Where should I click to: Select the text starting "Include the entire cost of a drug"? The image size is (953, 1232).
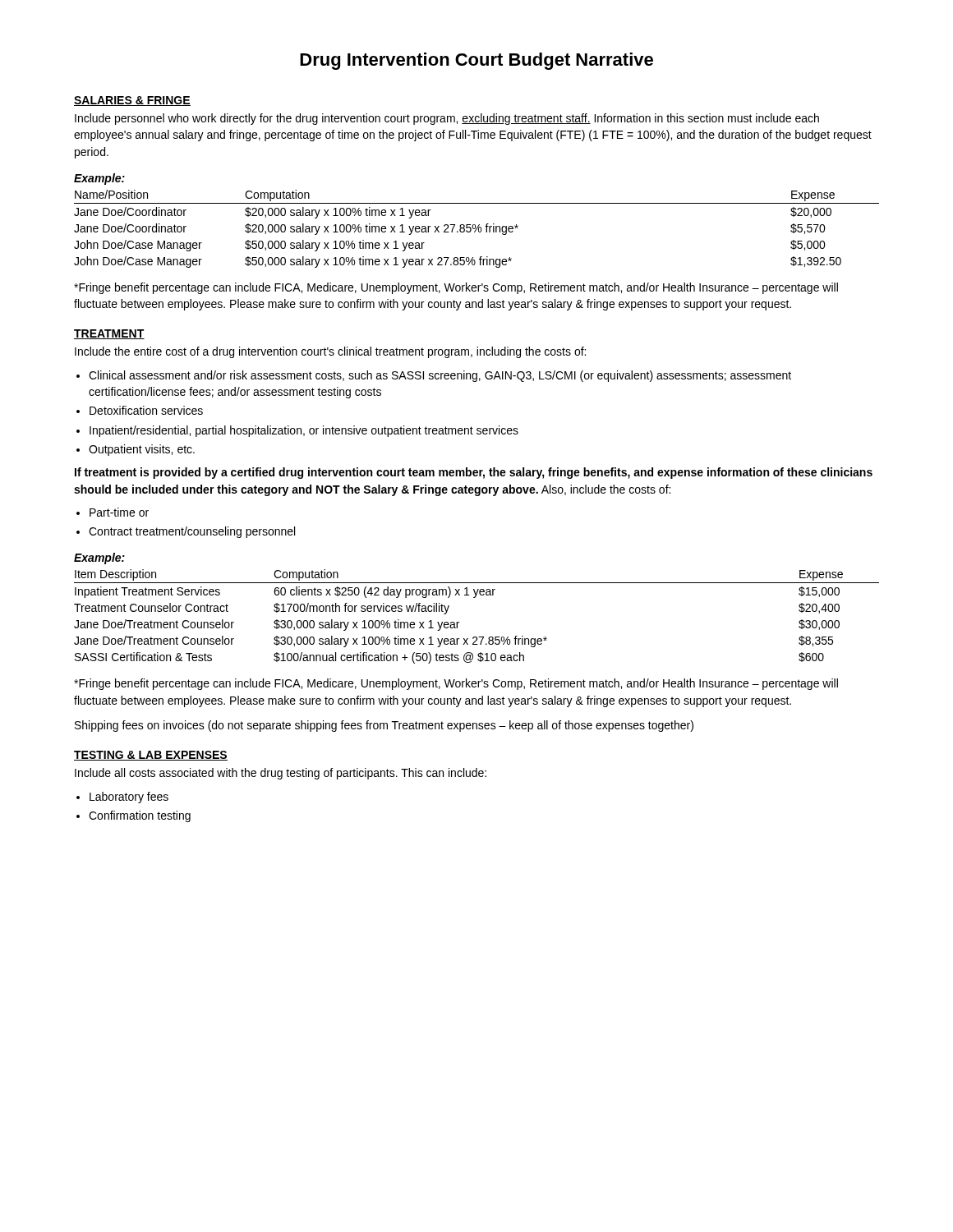(476, 352)
